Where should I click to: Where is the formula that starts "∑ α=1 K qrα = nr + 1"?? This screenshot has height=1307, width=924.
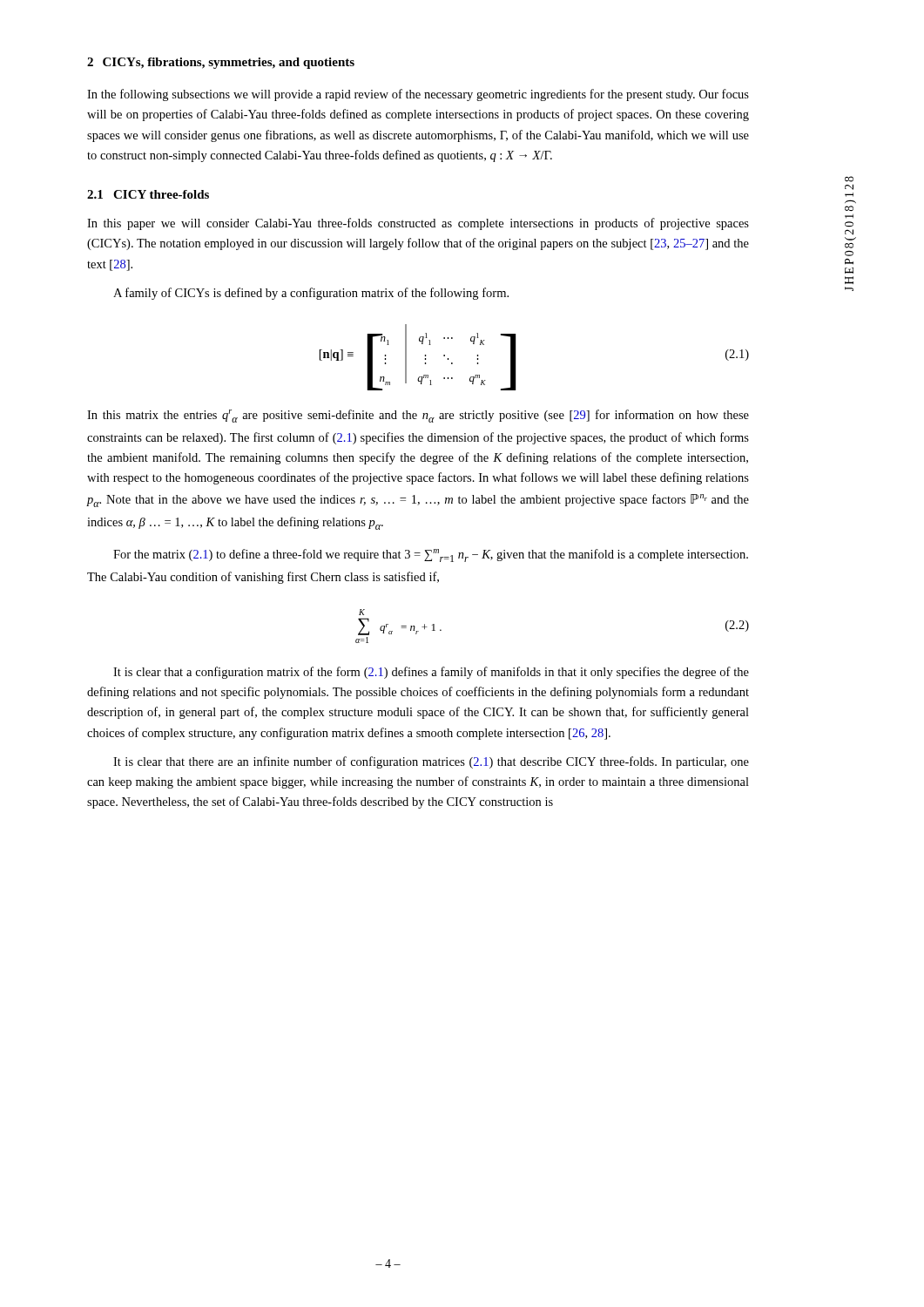[x=418, y=625]
